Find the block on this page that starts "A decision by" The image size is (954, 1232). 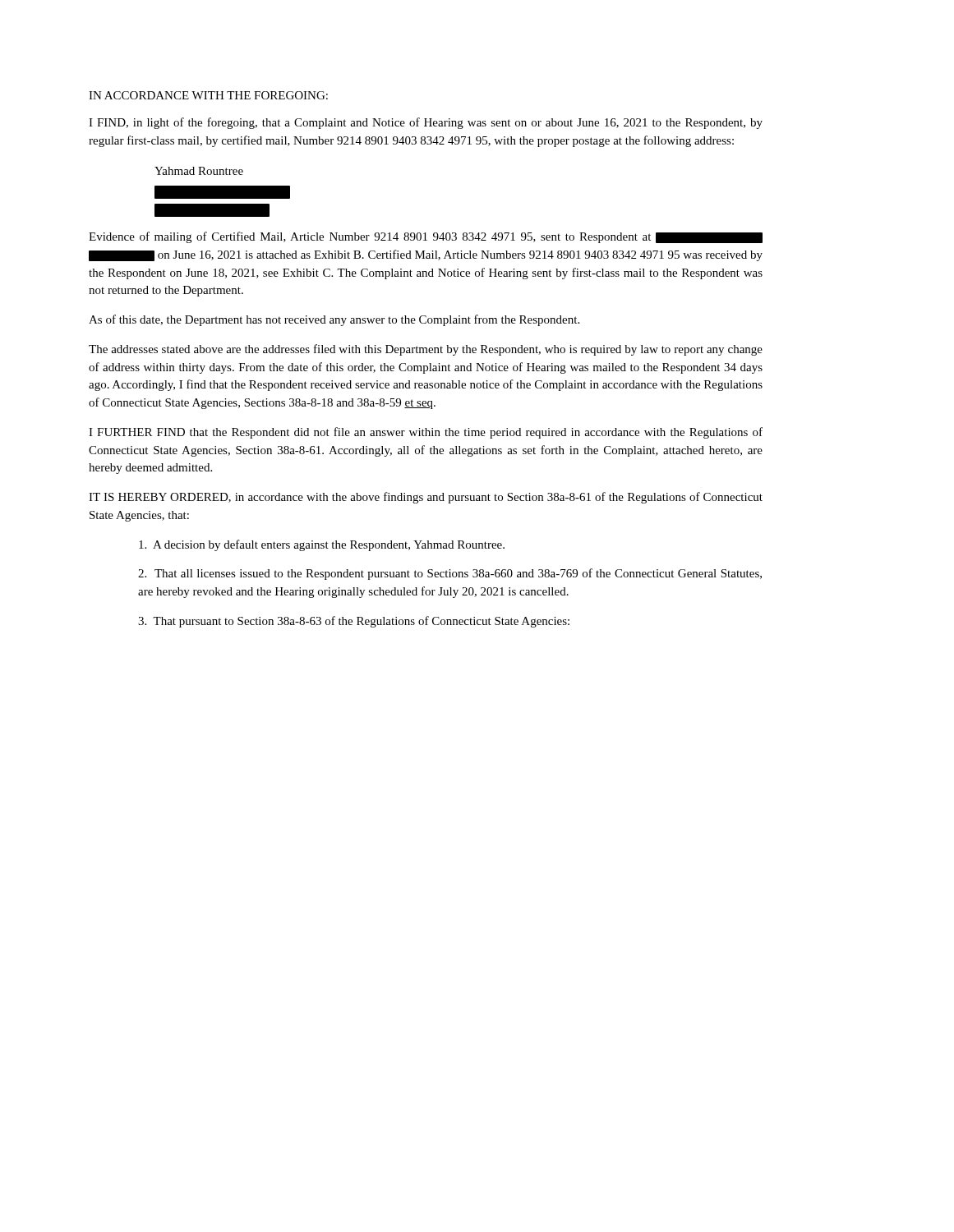[x=322, y=544]
